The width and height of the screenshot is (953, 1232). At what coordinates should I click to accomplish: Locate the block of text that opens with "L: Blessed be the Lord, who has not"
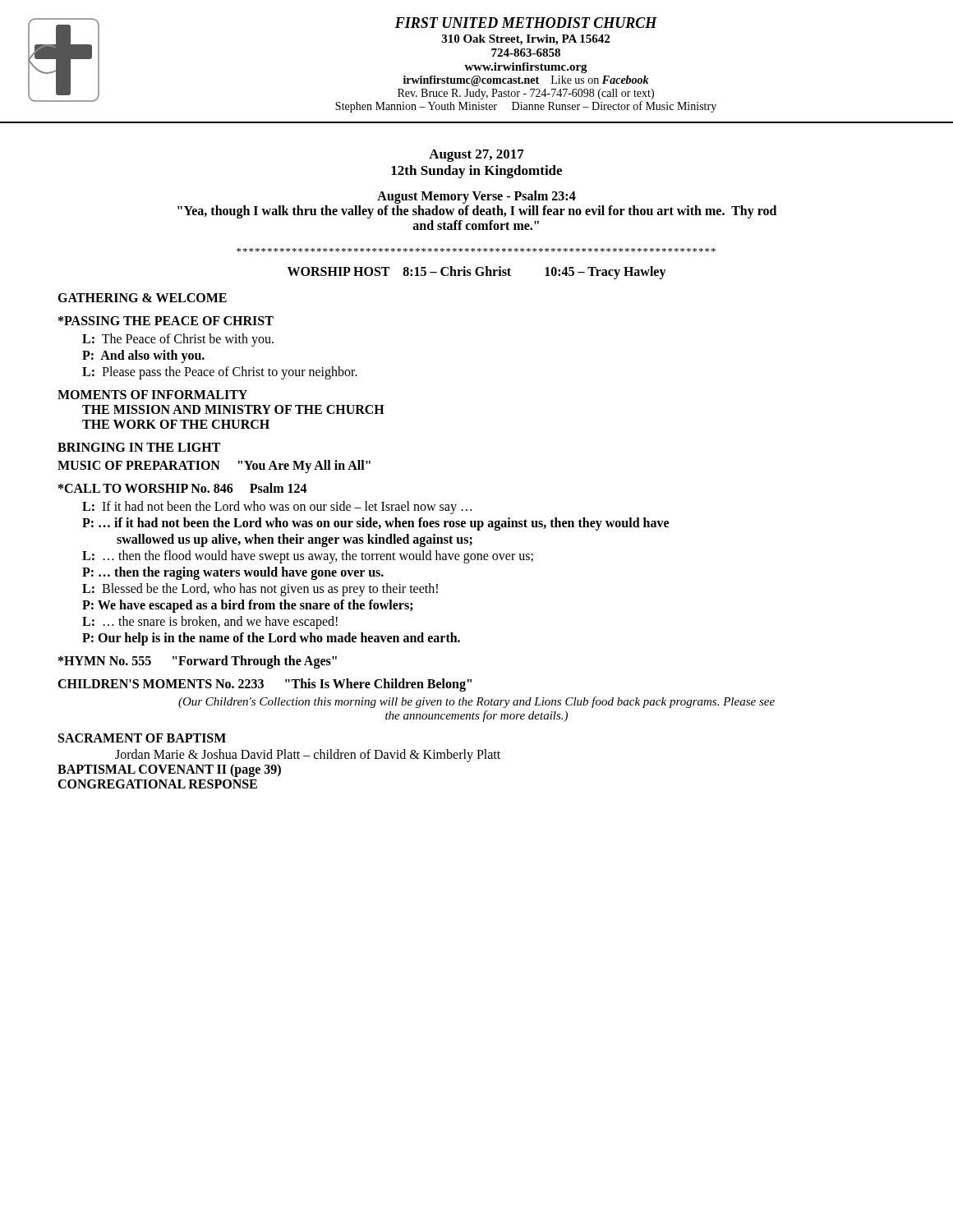pyautogui.click(x=261, y=588)
